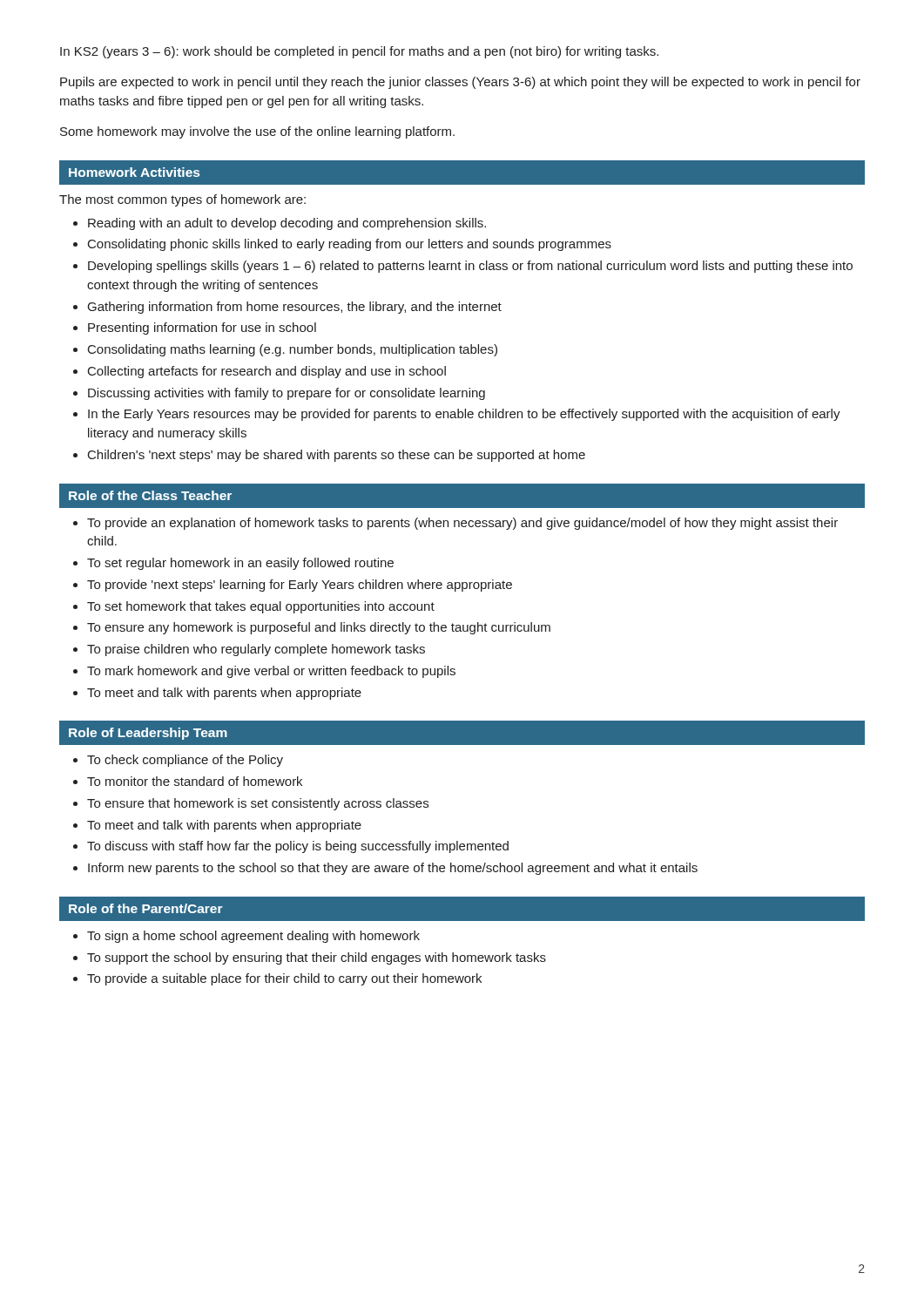Click the passage that begins "Inform new parents to the"
Viewport: 924px width, 1307px height.
(476, 868)
